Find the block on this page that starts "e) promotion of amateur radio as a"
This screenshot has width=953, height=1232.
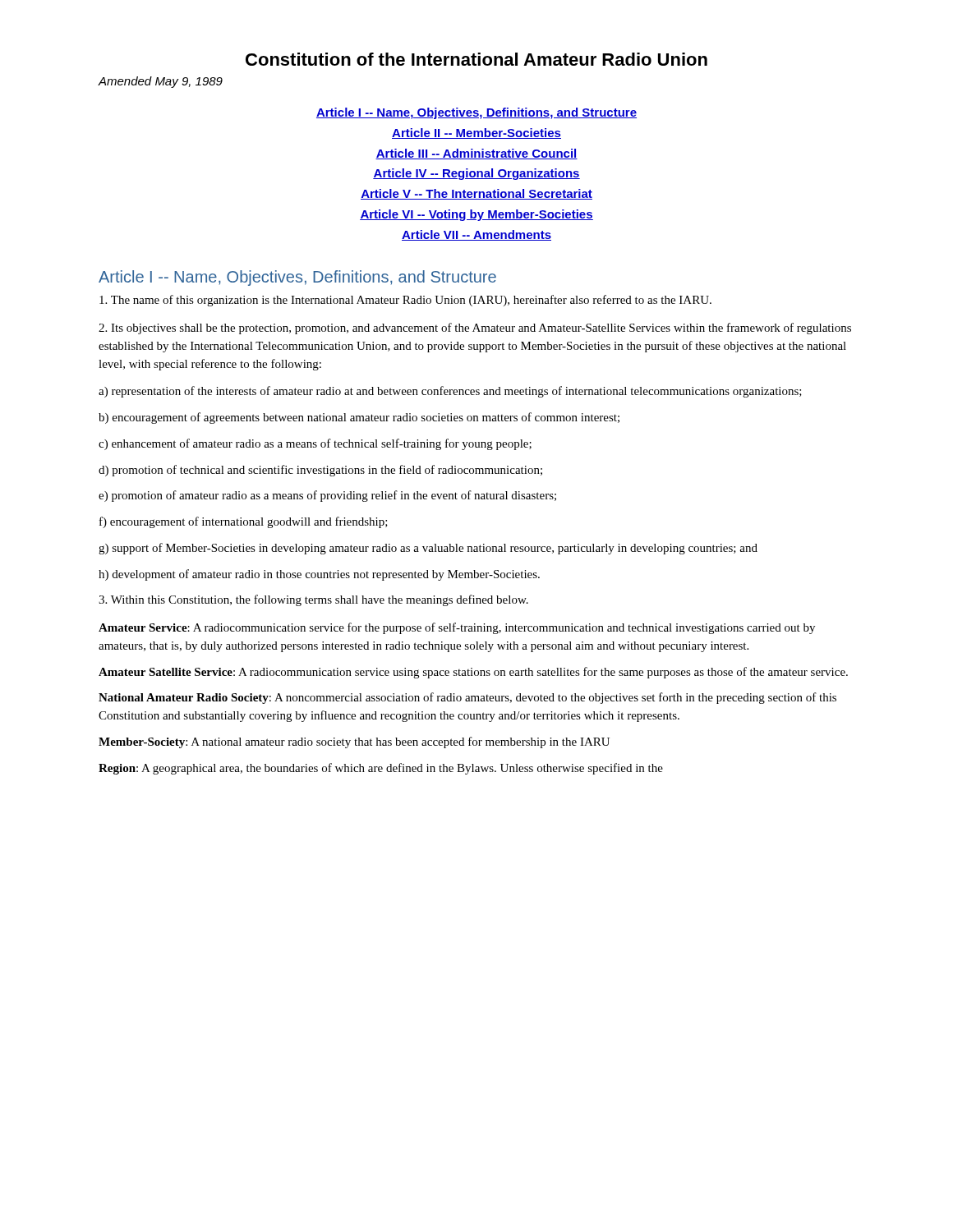click(328, 495)
